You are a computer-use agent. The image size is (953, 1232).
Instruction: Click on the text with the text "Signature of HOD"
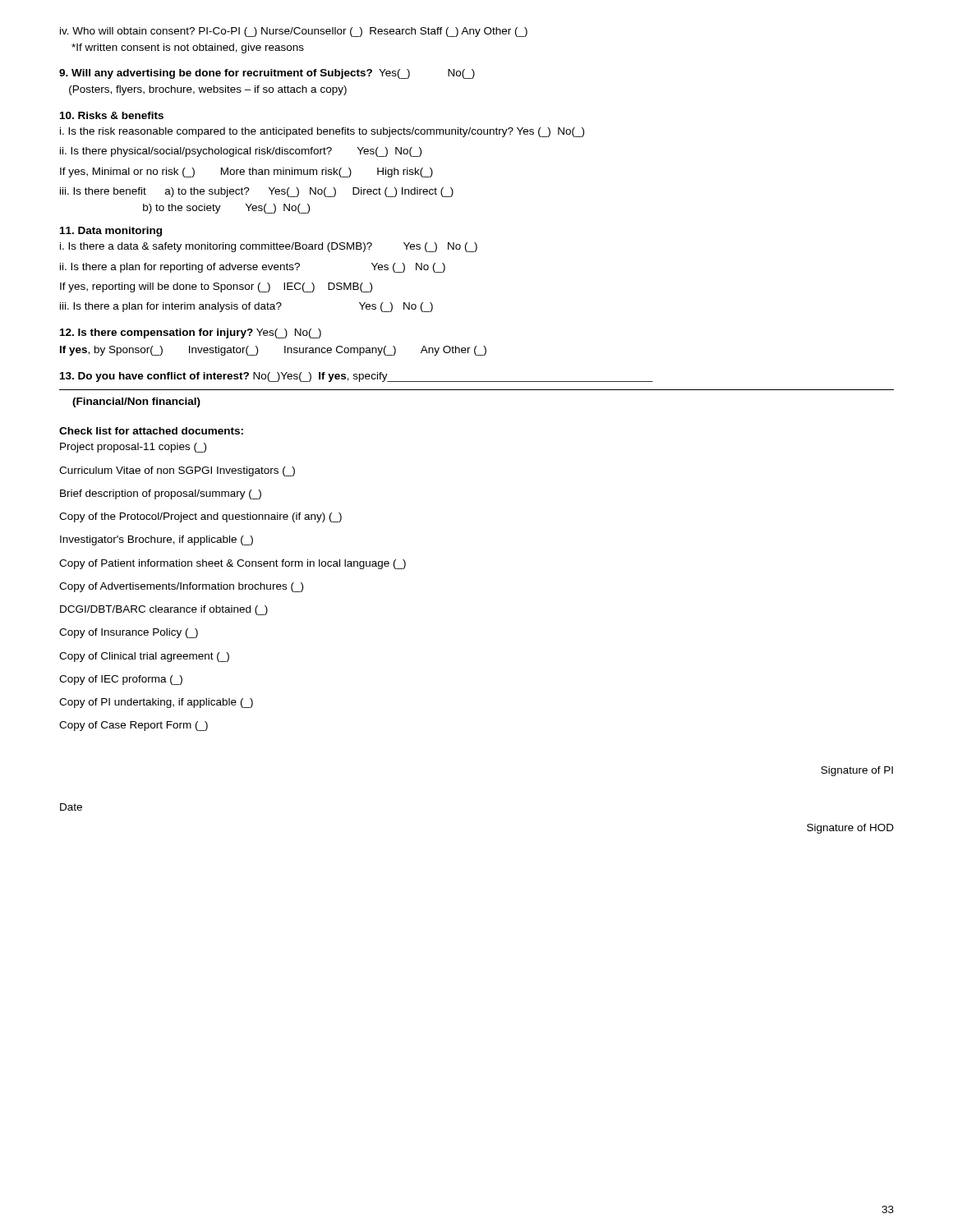point(850,827)
